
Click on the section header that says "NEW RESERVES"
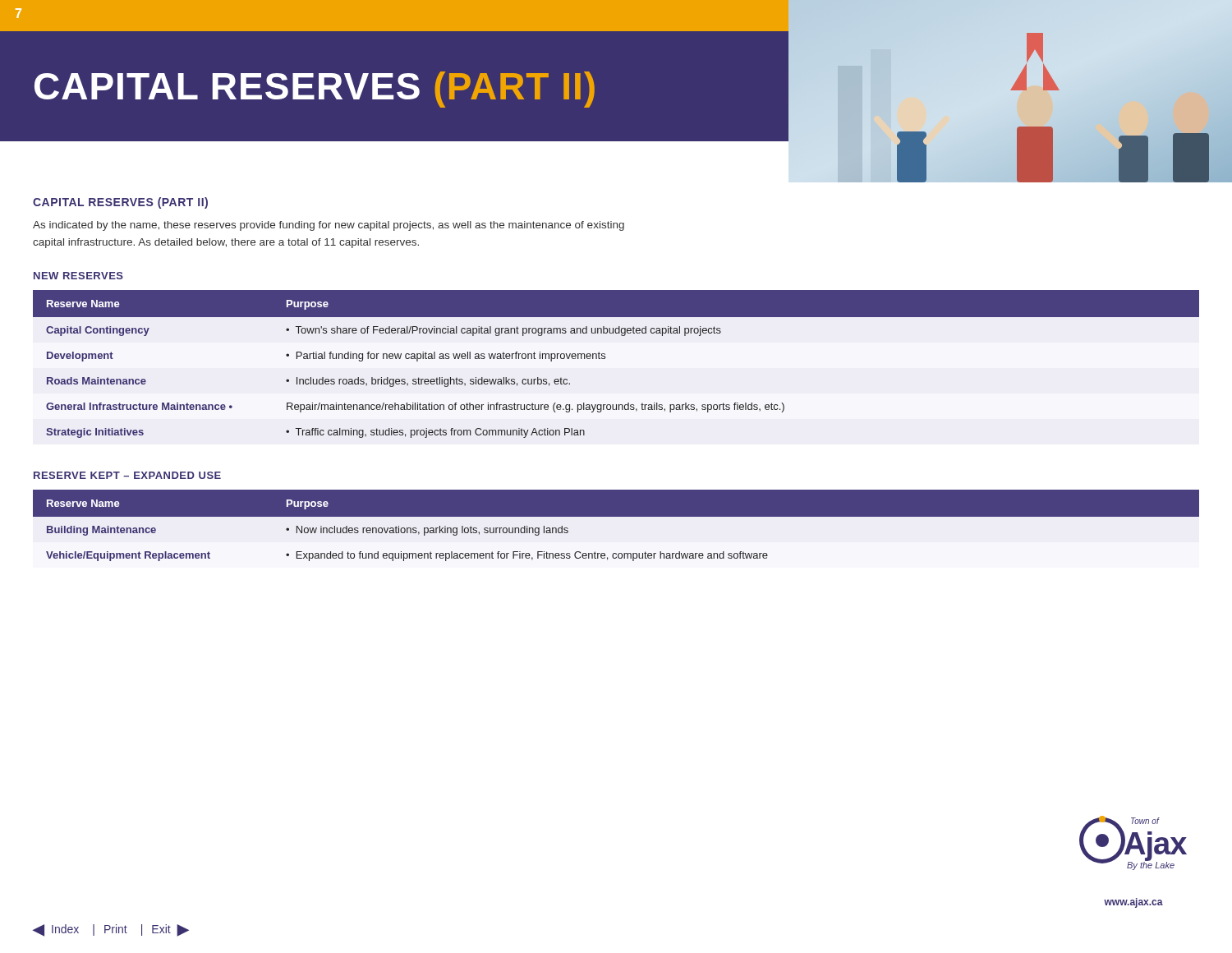tap(78, 276)
